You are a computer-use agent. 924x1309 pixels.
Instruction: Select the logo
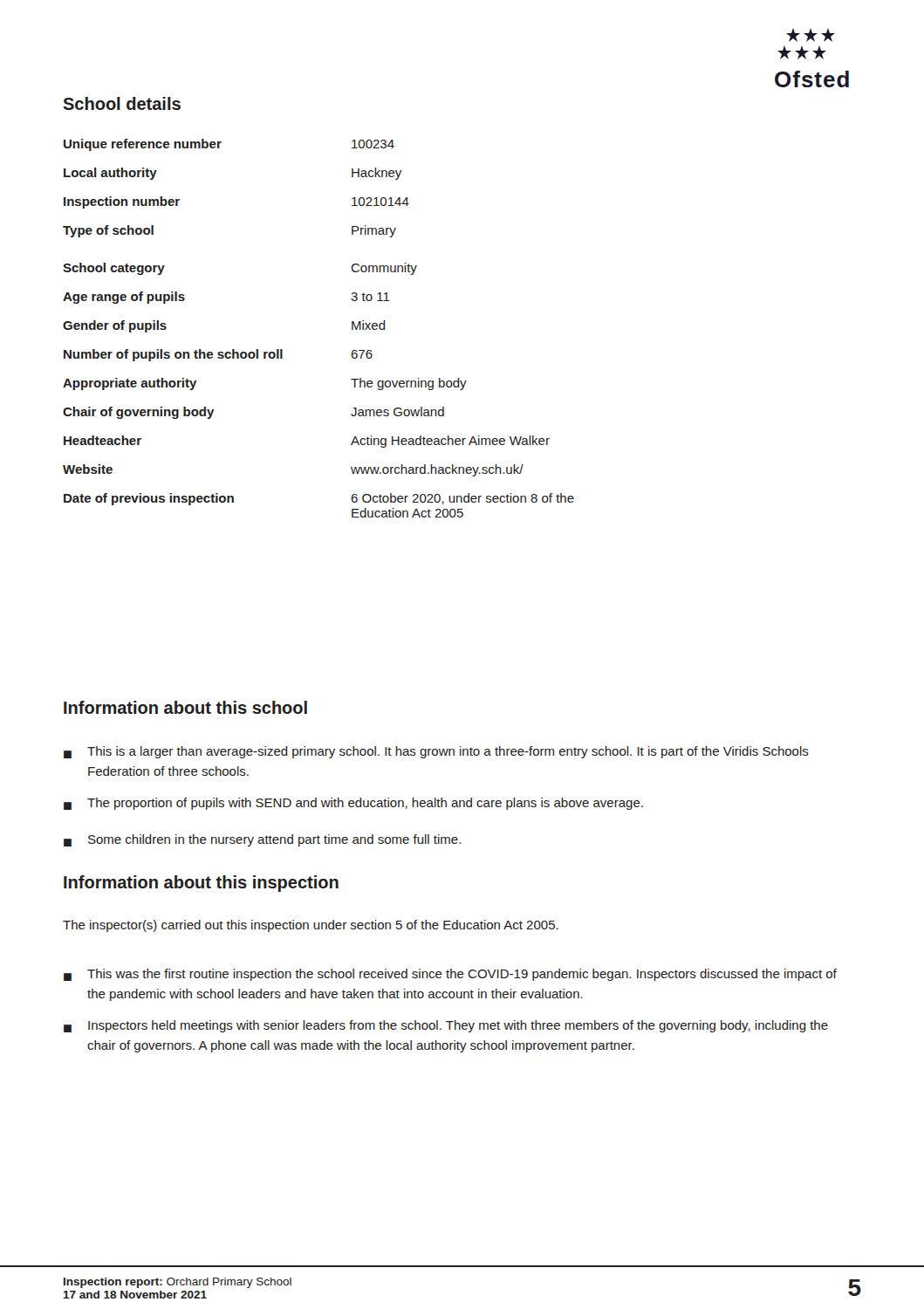[826, 60]
